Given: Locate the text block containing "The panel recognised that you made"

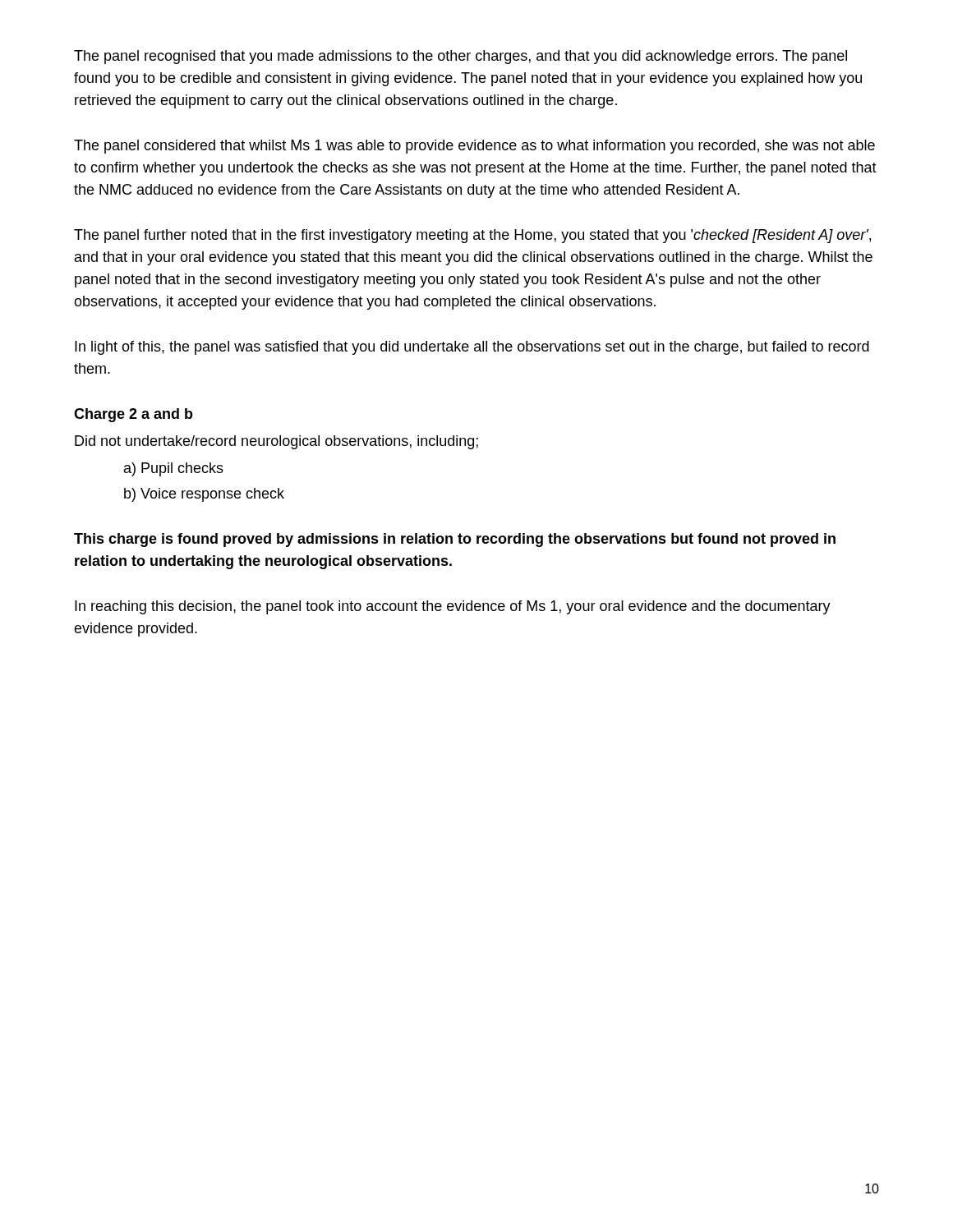Looking at the screenshot, I should [468, 78].
